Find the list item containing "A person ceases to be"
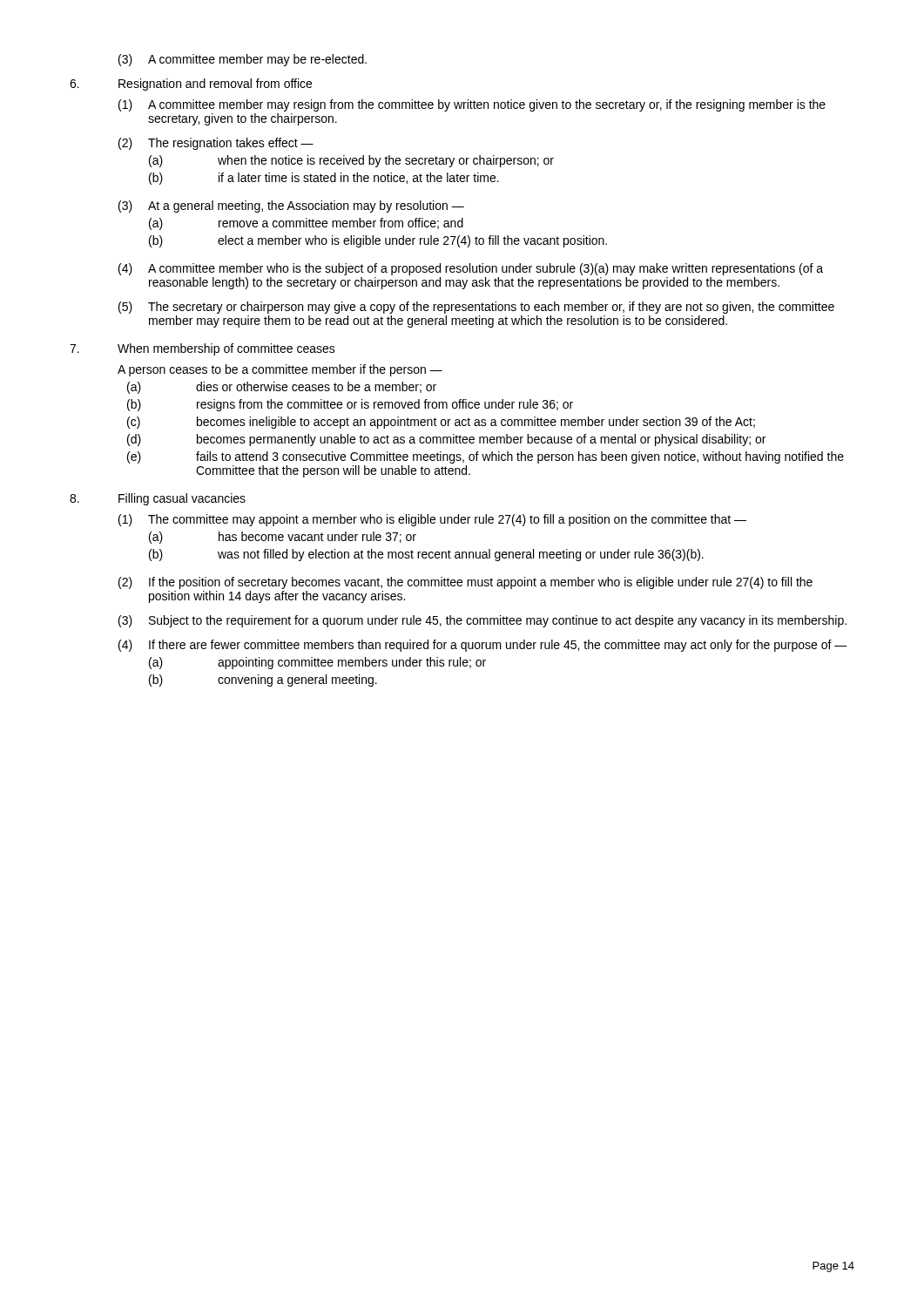924x1307 pixels. pos(486,420)
